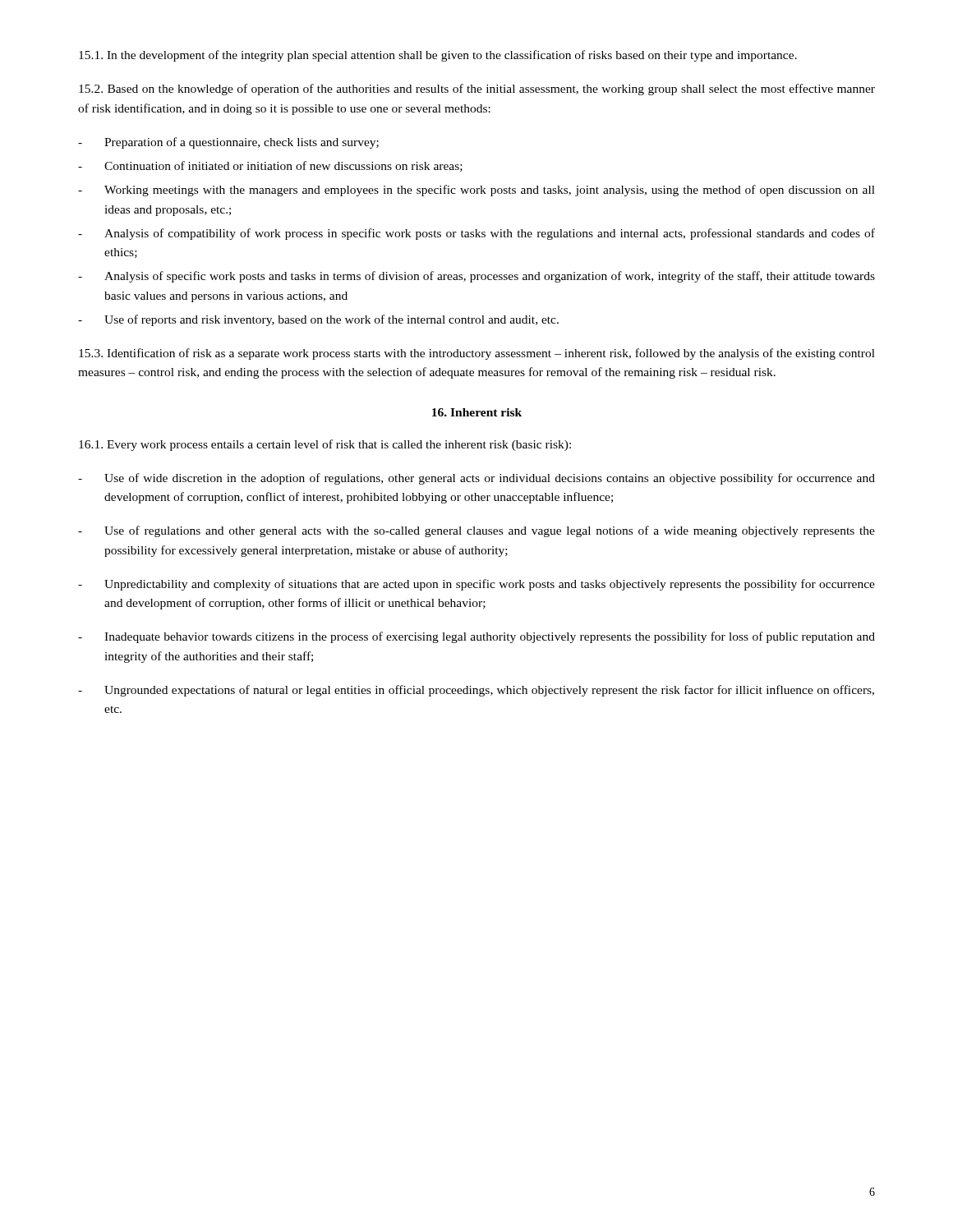Image resolution: width=953 pixels, height=1232 pixels.
Task: Find the element starting "- Preparation of a questionnaire,"
Action: tap(228, 143)
